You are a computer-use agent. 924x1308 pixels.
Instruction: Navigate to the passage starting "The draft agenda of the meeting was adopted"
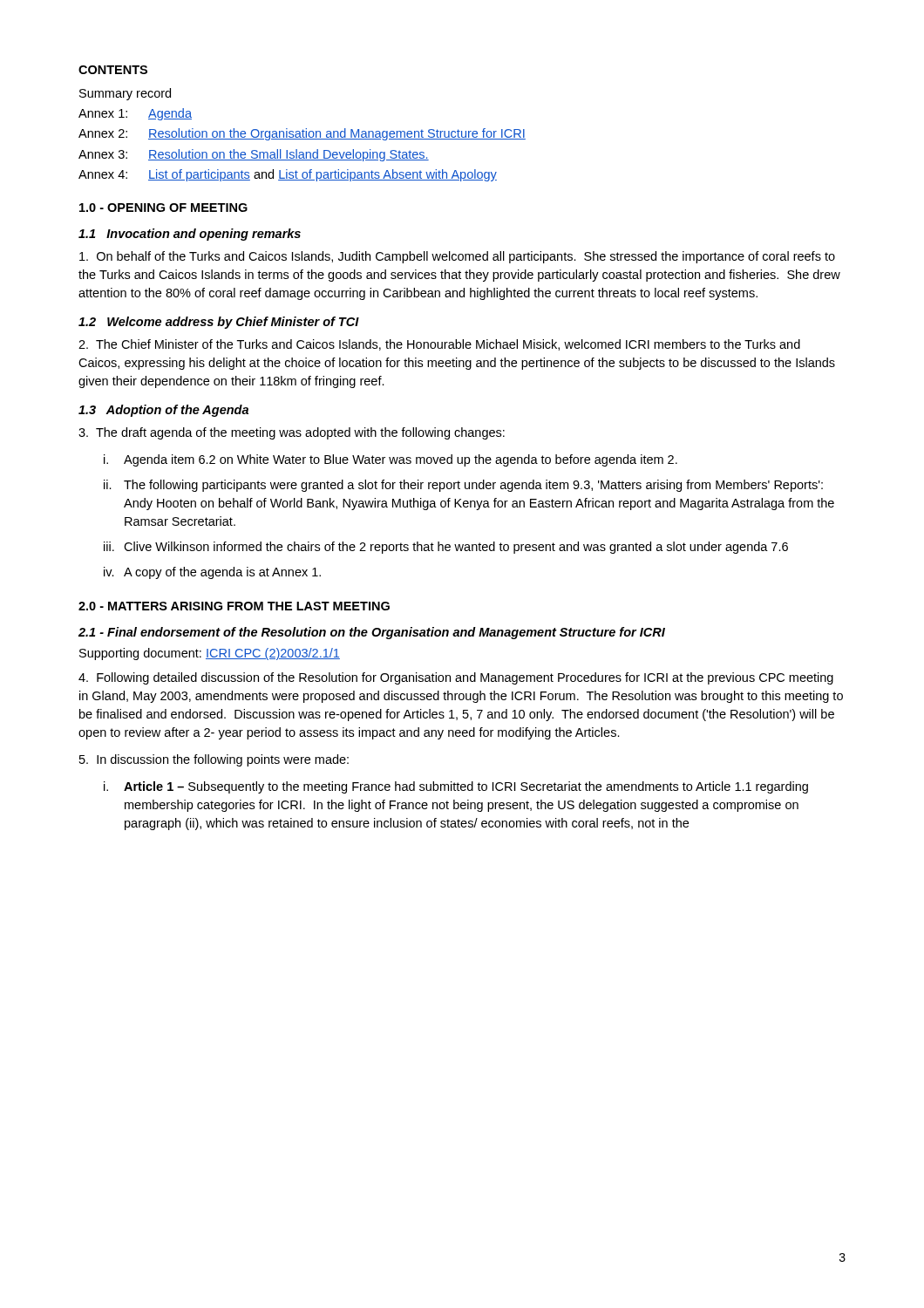tap(292, 433)
